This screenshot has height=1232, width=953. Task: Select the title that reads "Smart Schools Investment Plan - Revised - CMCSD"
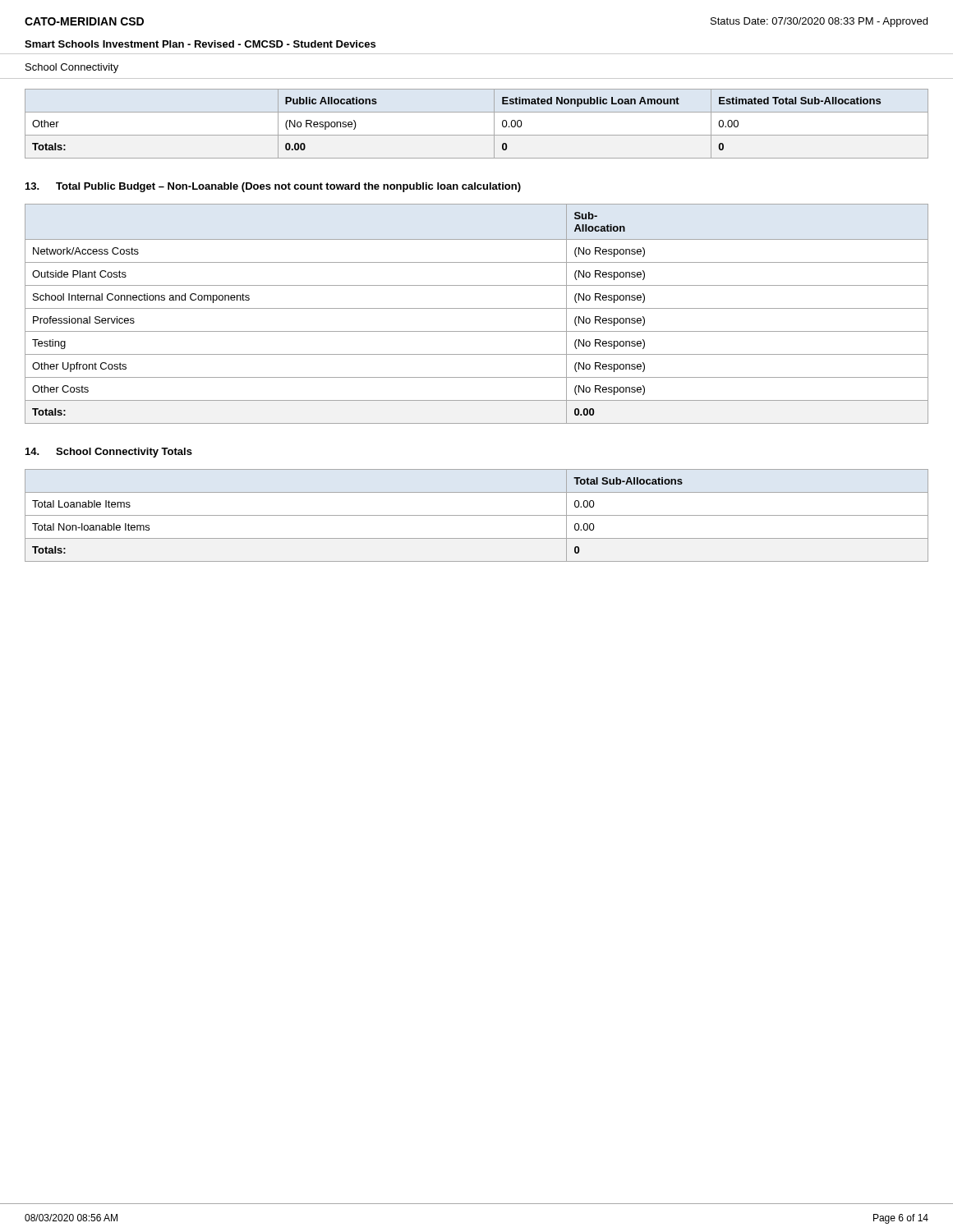click(x=200, y=44)
